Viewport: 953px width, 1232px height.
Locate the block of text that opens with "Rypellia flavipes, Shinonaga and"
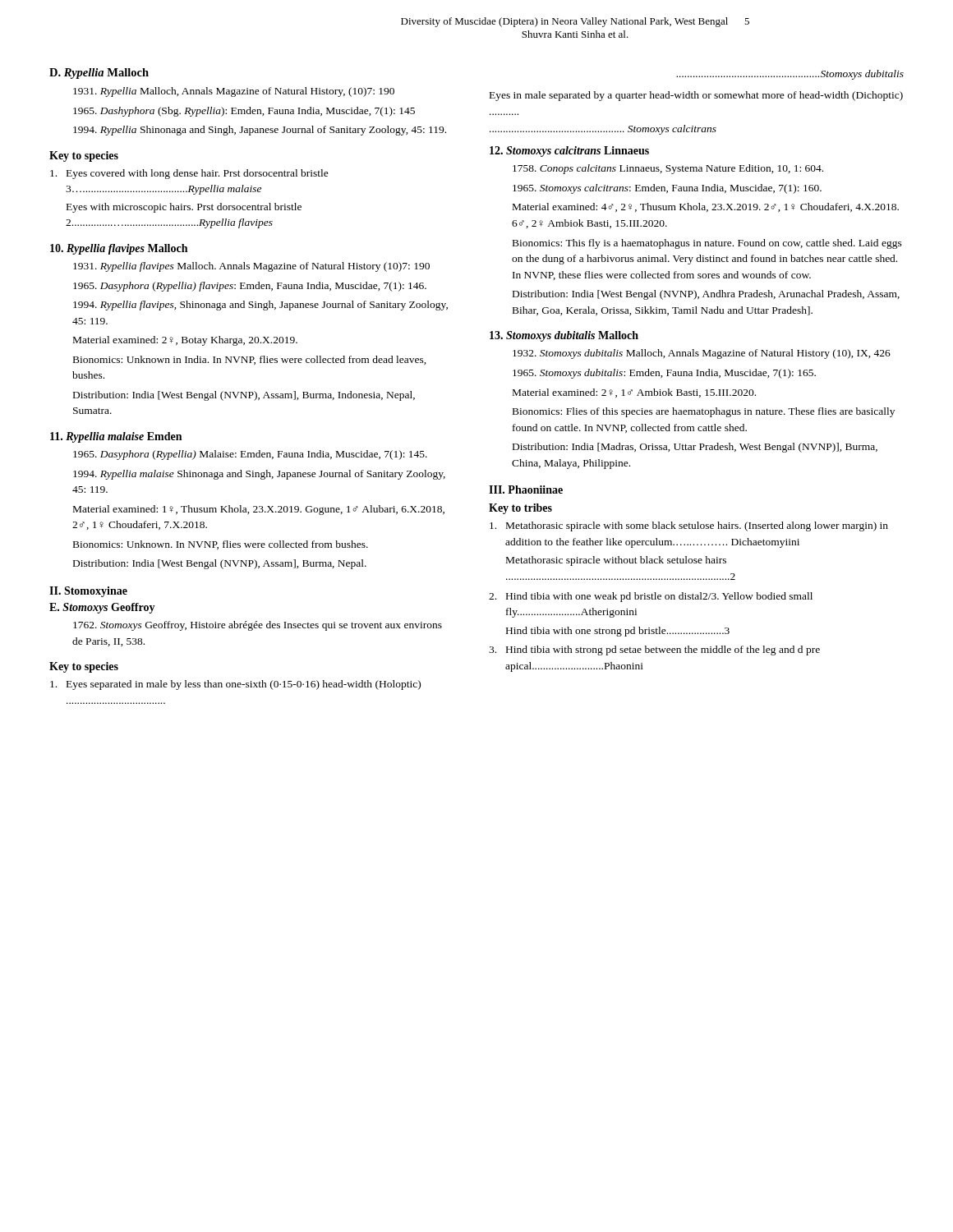tap(260, 312)
